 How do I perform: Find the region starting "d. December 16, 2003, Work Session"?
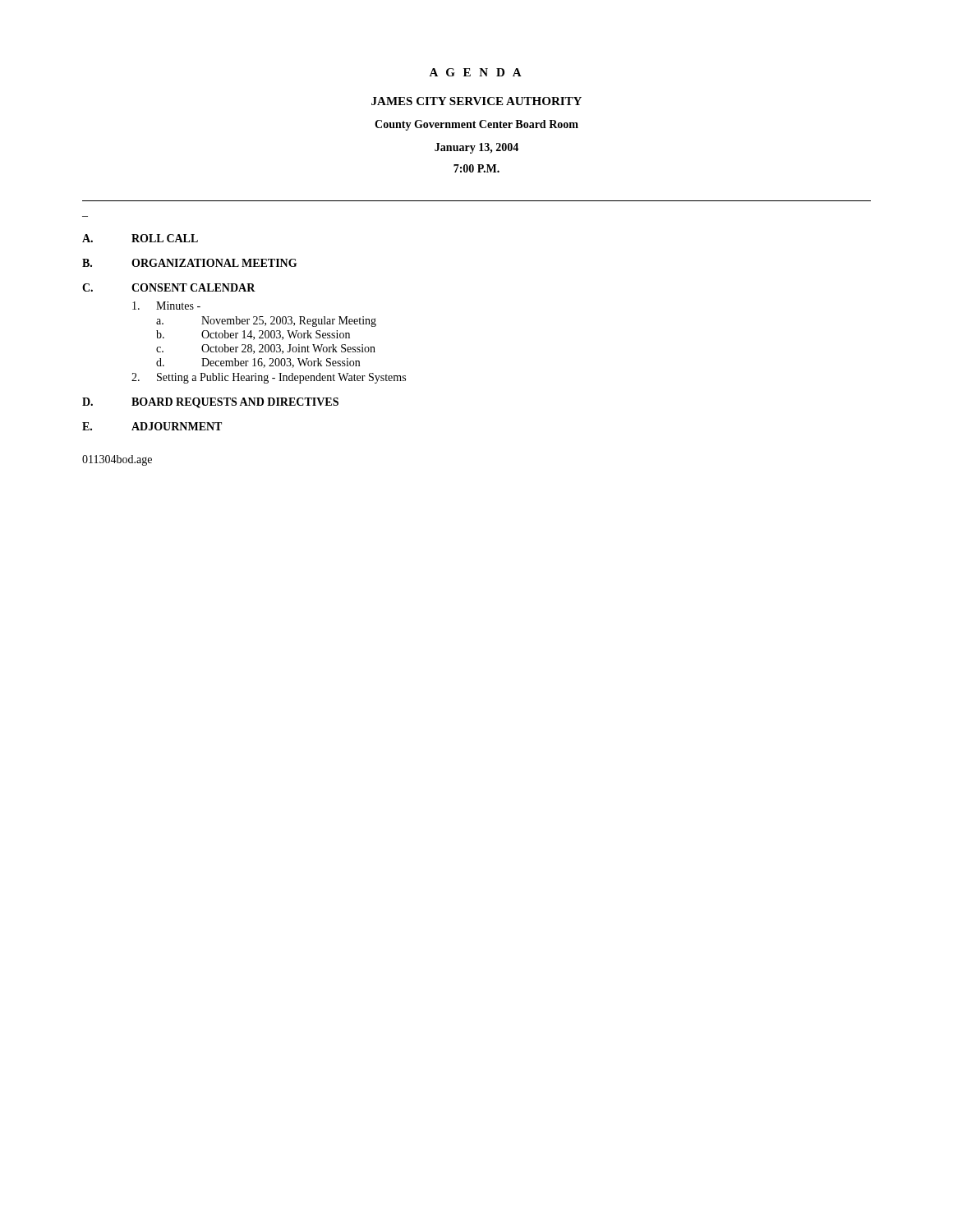(258, 363)
